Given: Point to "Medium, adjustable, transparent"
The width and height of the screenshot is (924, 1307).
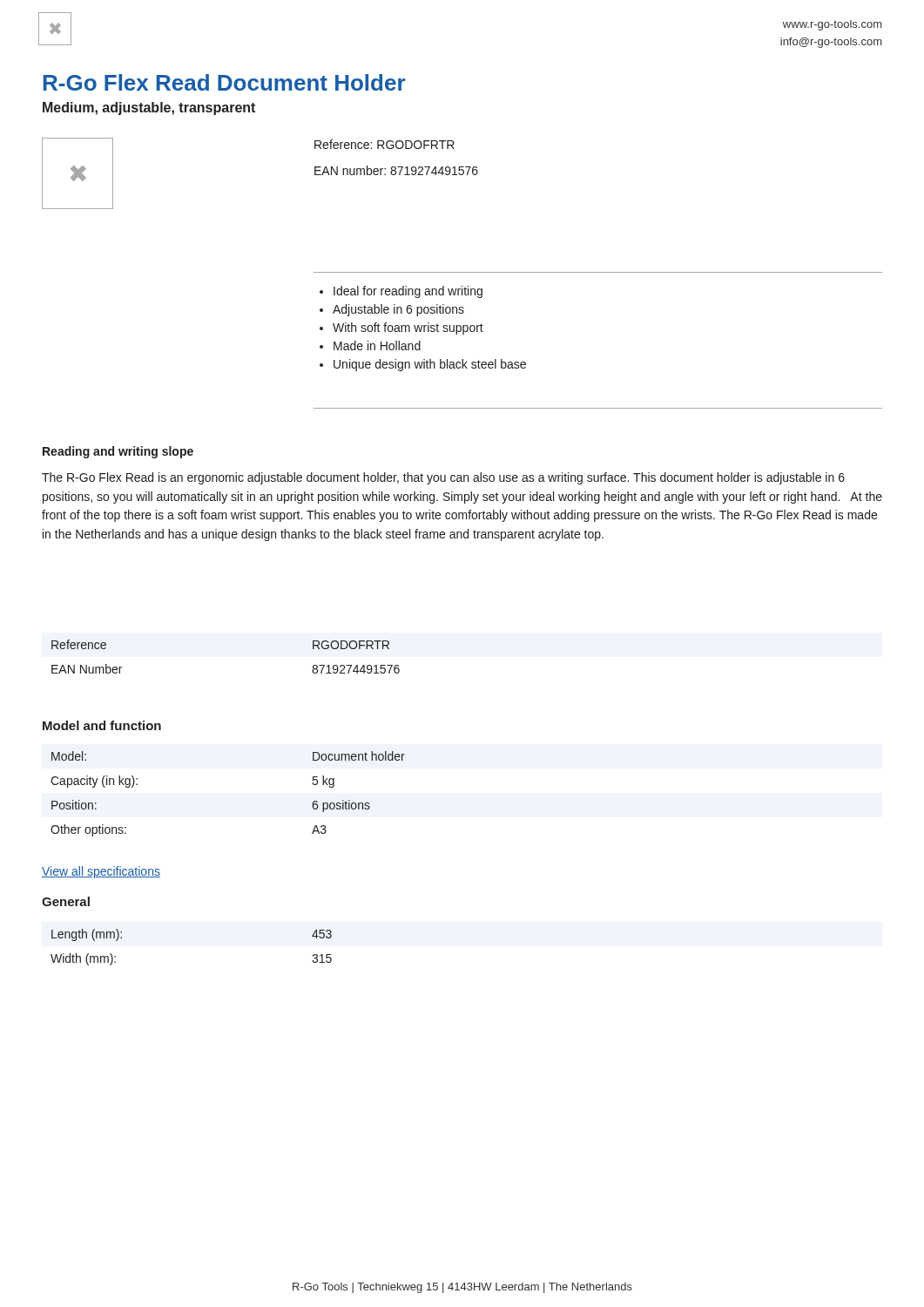Looking at the screenshot, I should pos(149,108).
